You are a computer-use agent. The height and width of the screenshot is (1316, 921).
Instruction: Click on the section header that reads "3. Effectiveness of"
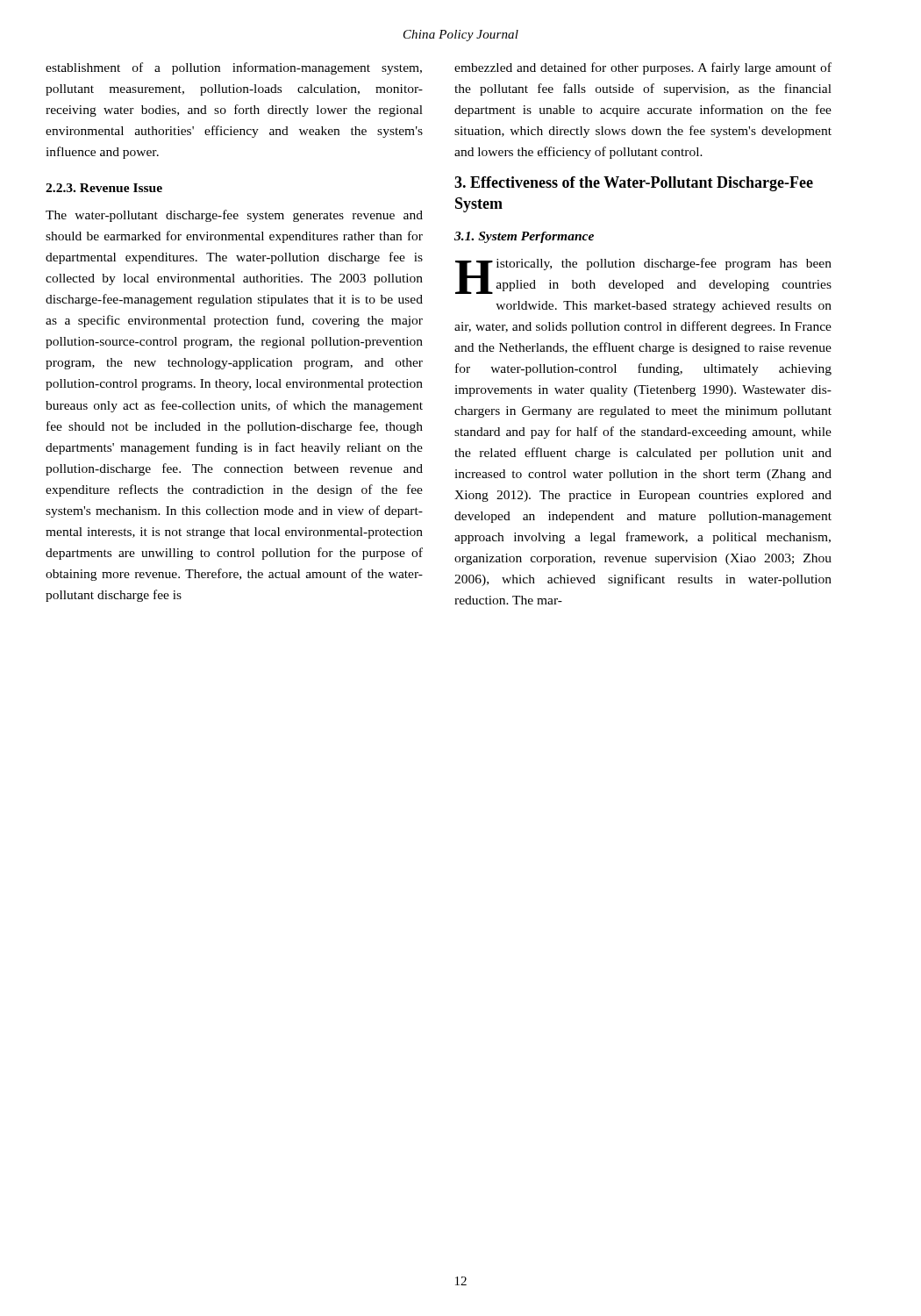point(634,193)
